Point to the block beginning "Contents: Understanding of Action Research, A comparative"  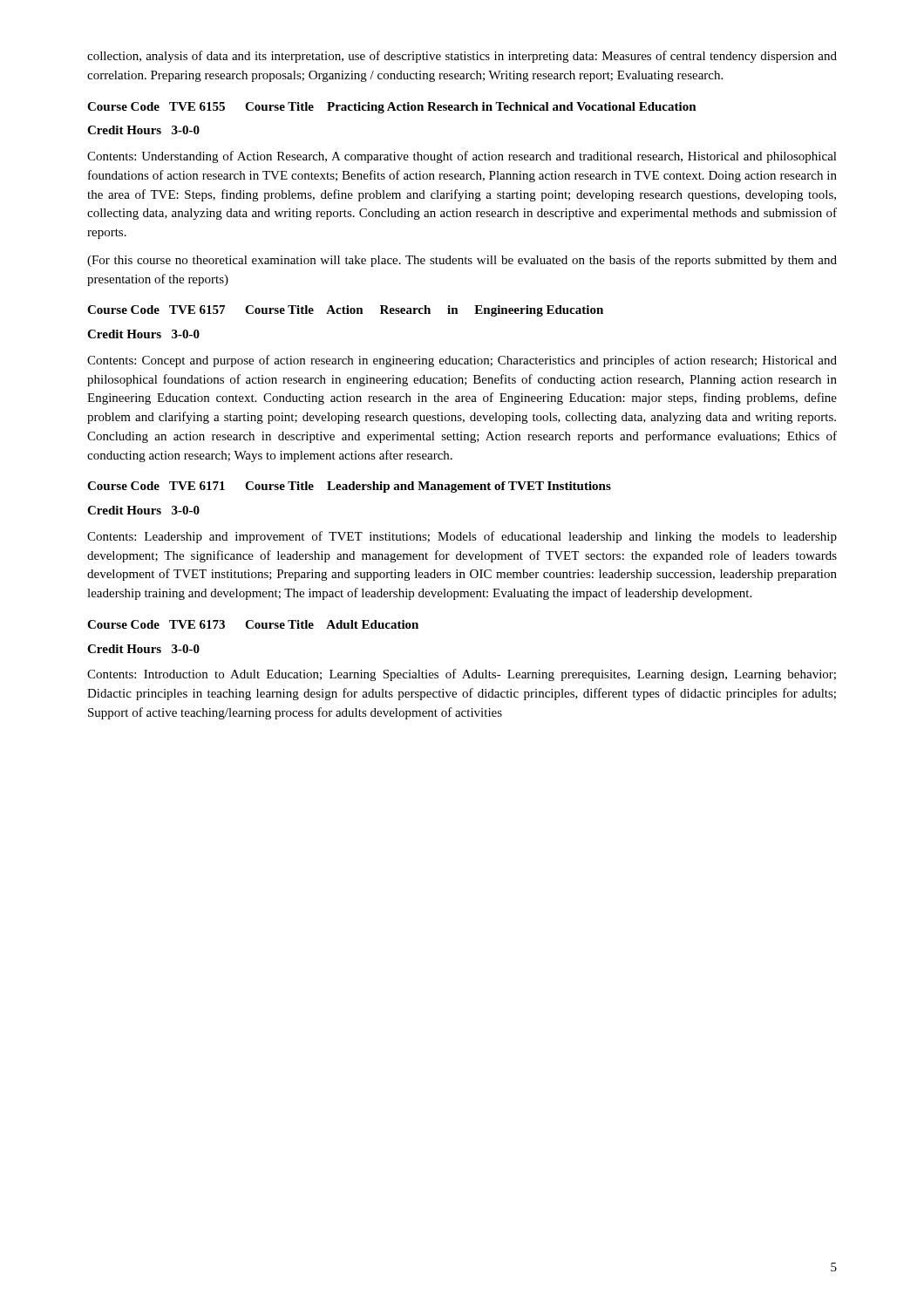(462, 195)
